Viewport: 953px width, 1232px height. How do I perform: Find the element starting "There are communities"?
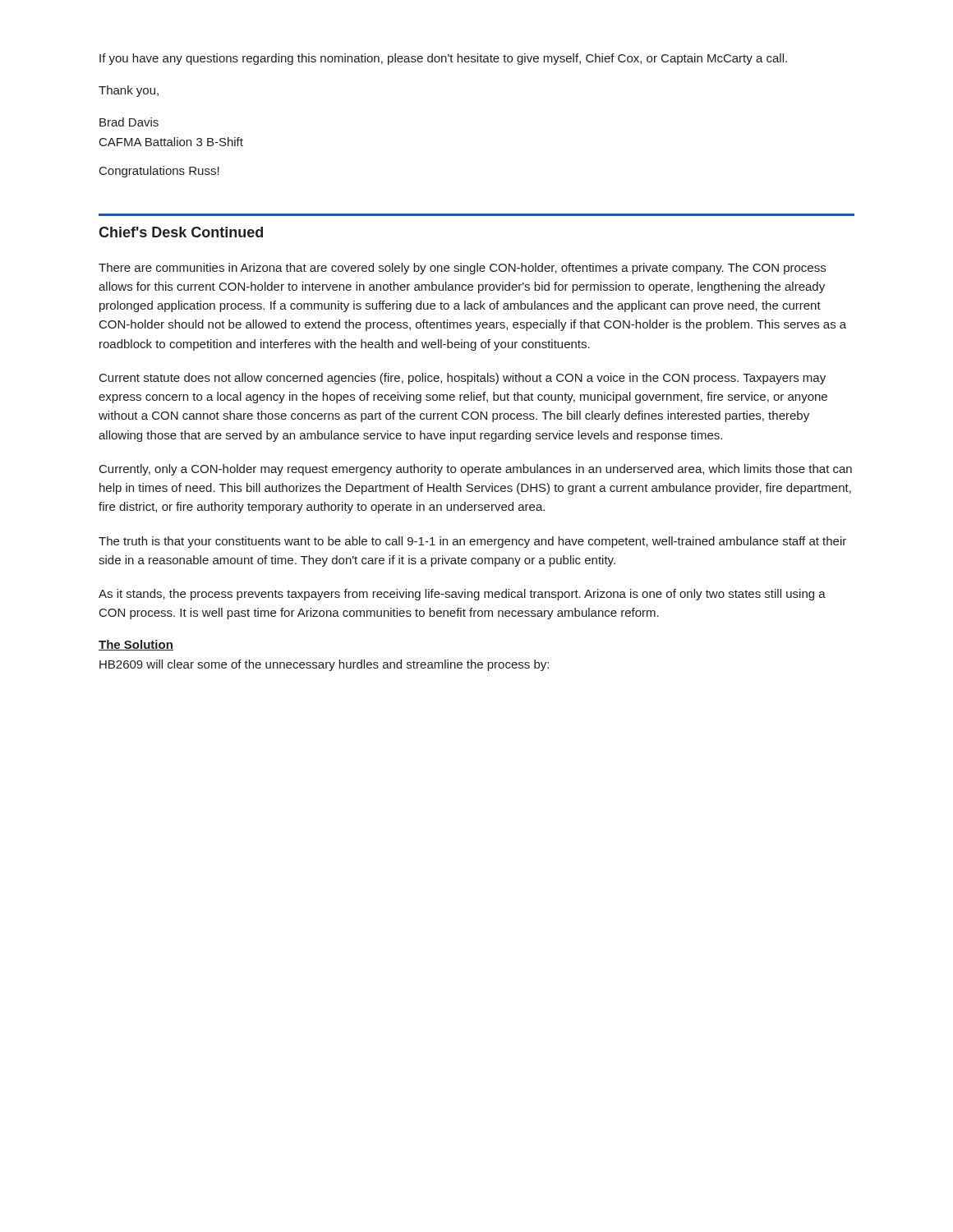pyautogui.click(x=472, y=305)
